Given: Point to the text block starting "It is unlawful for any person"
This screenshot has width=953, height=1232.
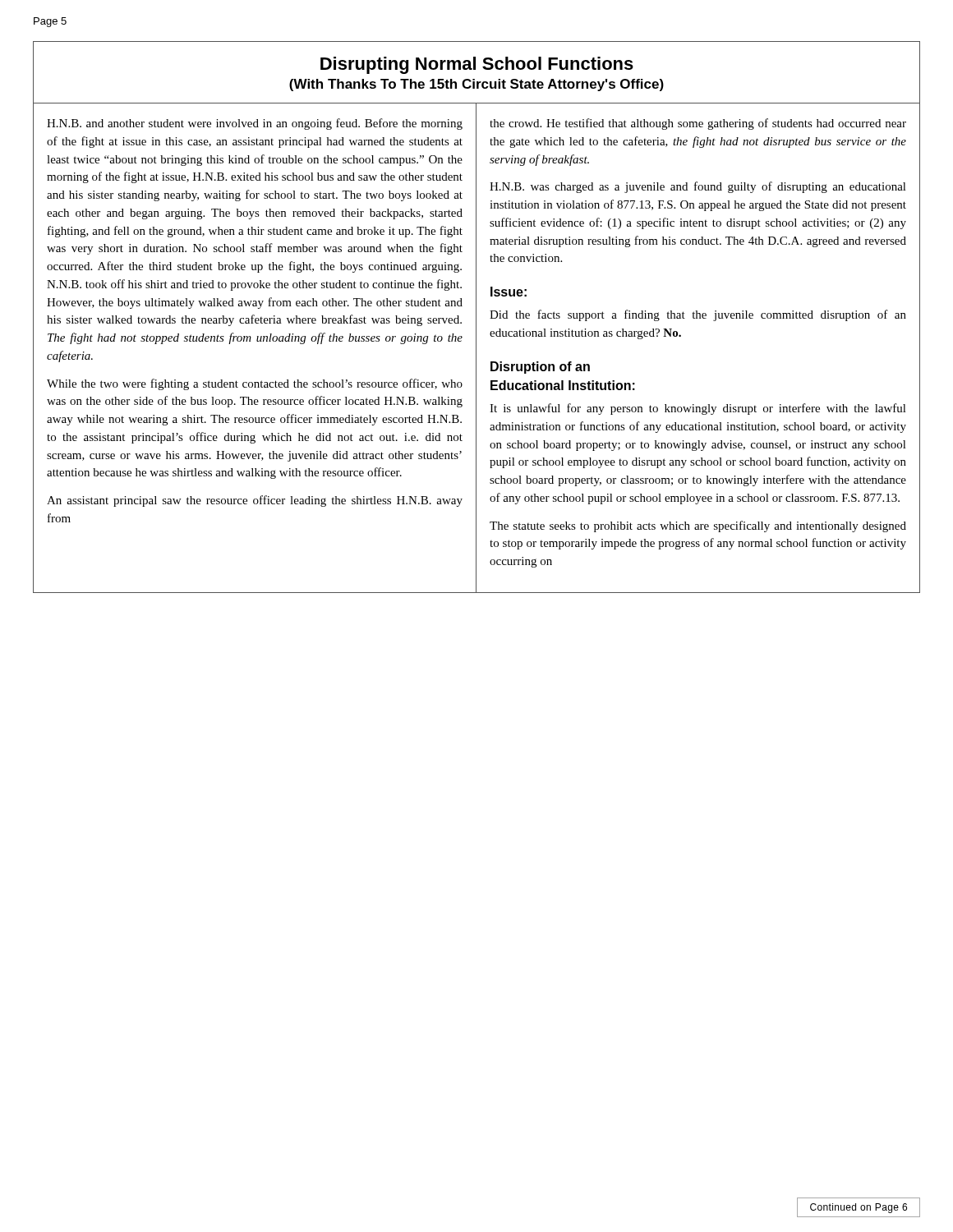Looking at the screenshot, I should click(x=698, y=485).
